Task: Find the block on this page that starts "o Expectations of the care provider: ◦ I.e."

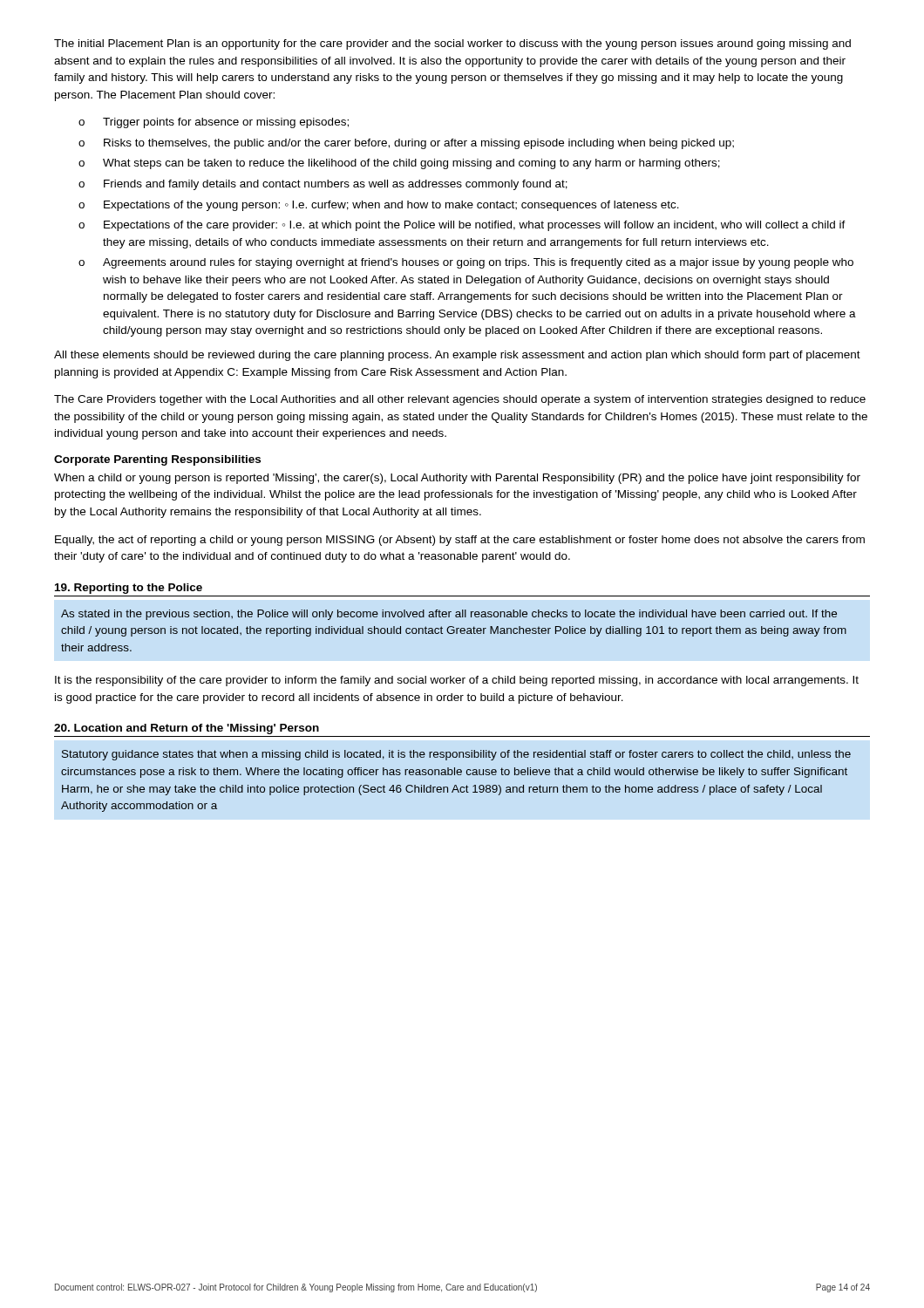Action: [x=462, y=233]
